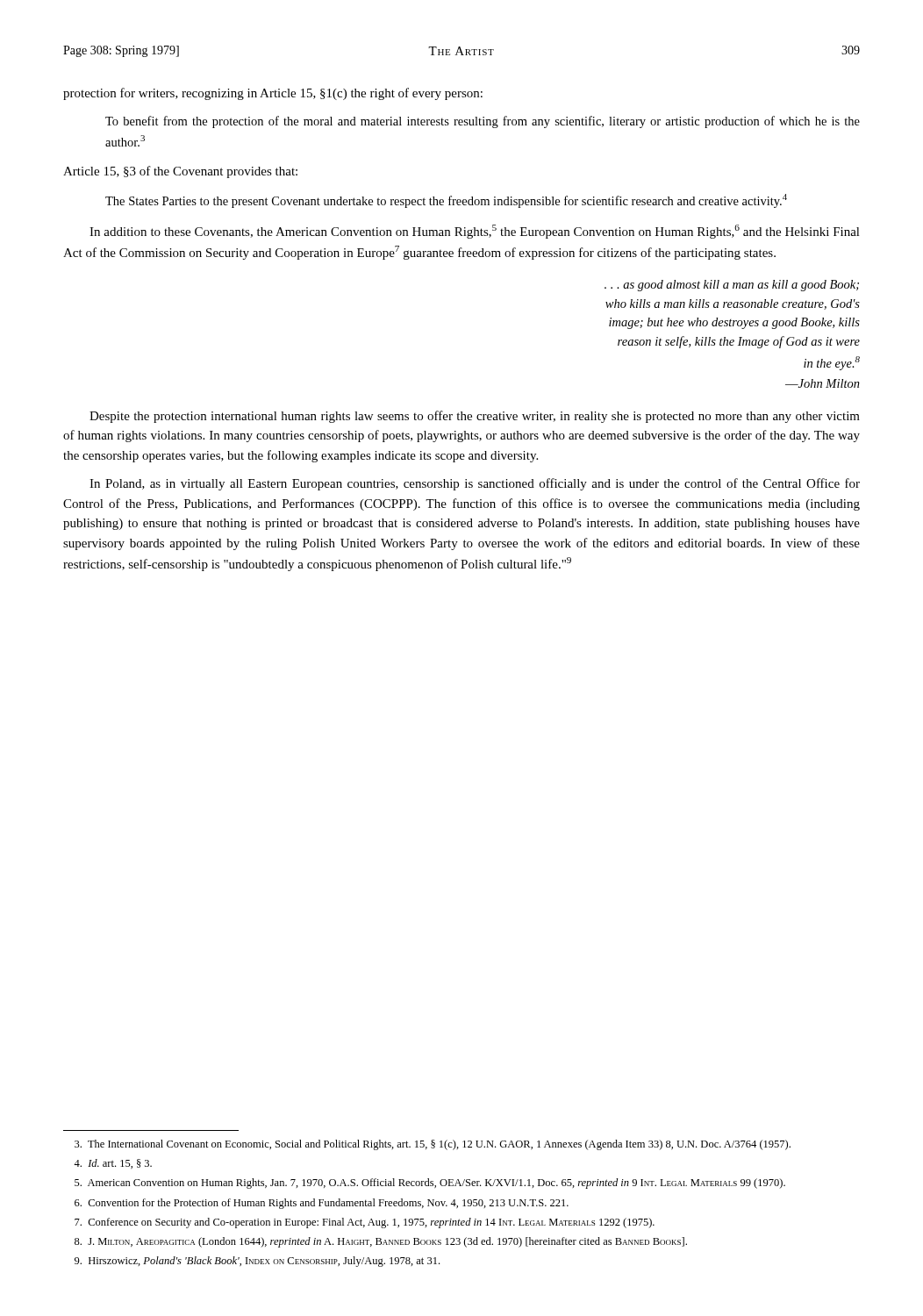923x1316 pixels.
Task: Locate the passage starting "American Convention on Human Rights, Jan."
Action: tap(462, 1183)
